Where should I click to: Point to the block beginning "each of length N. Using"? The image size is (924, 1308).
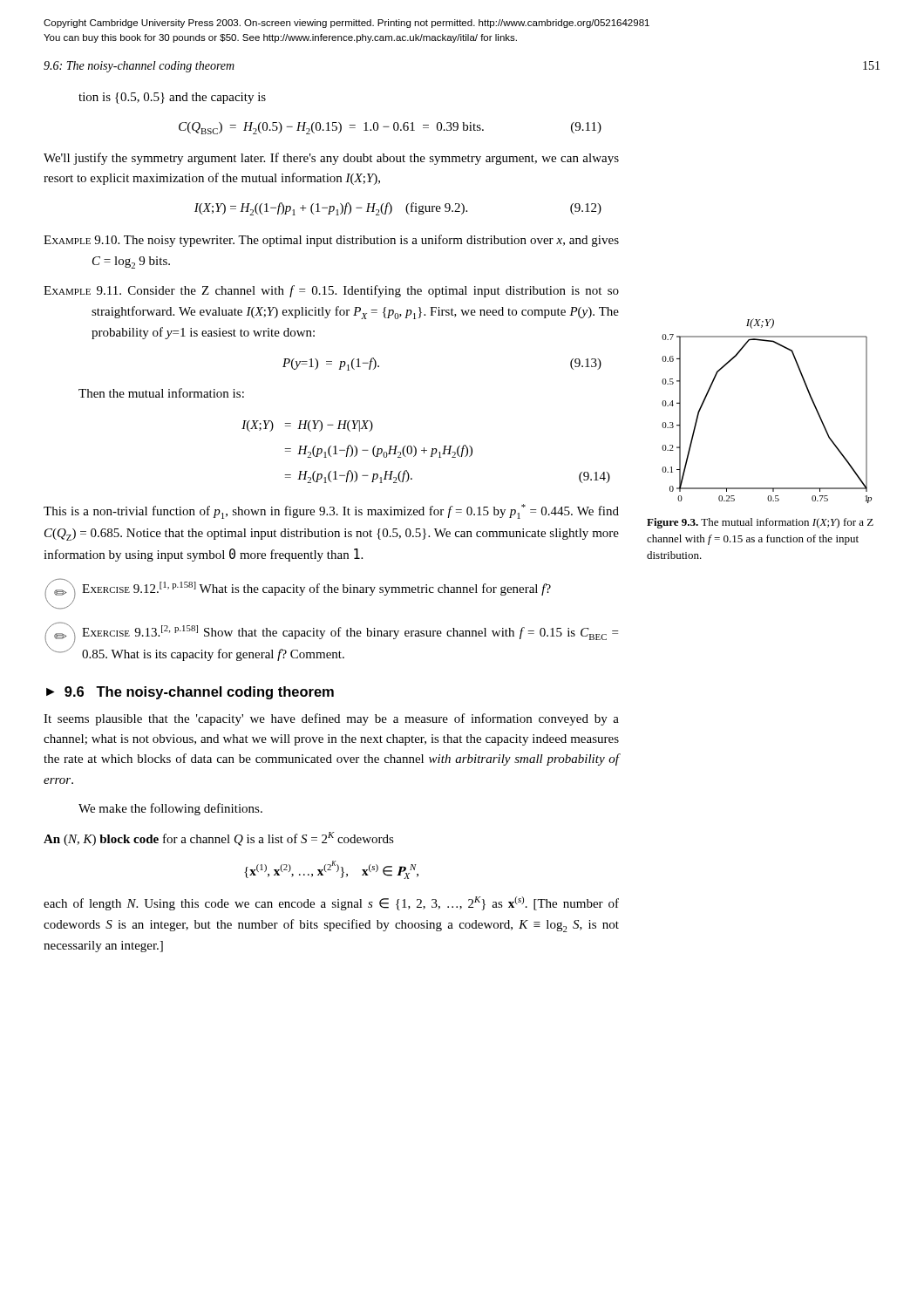click(331, 923)
